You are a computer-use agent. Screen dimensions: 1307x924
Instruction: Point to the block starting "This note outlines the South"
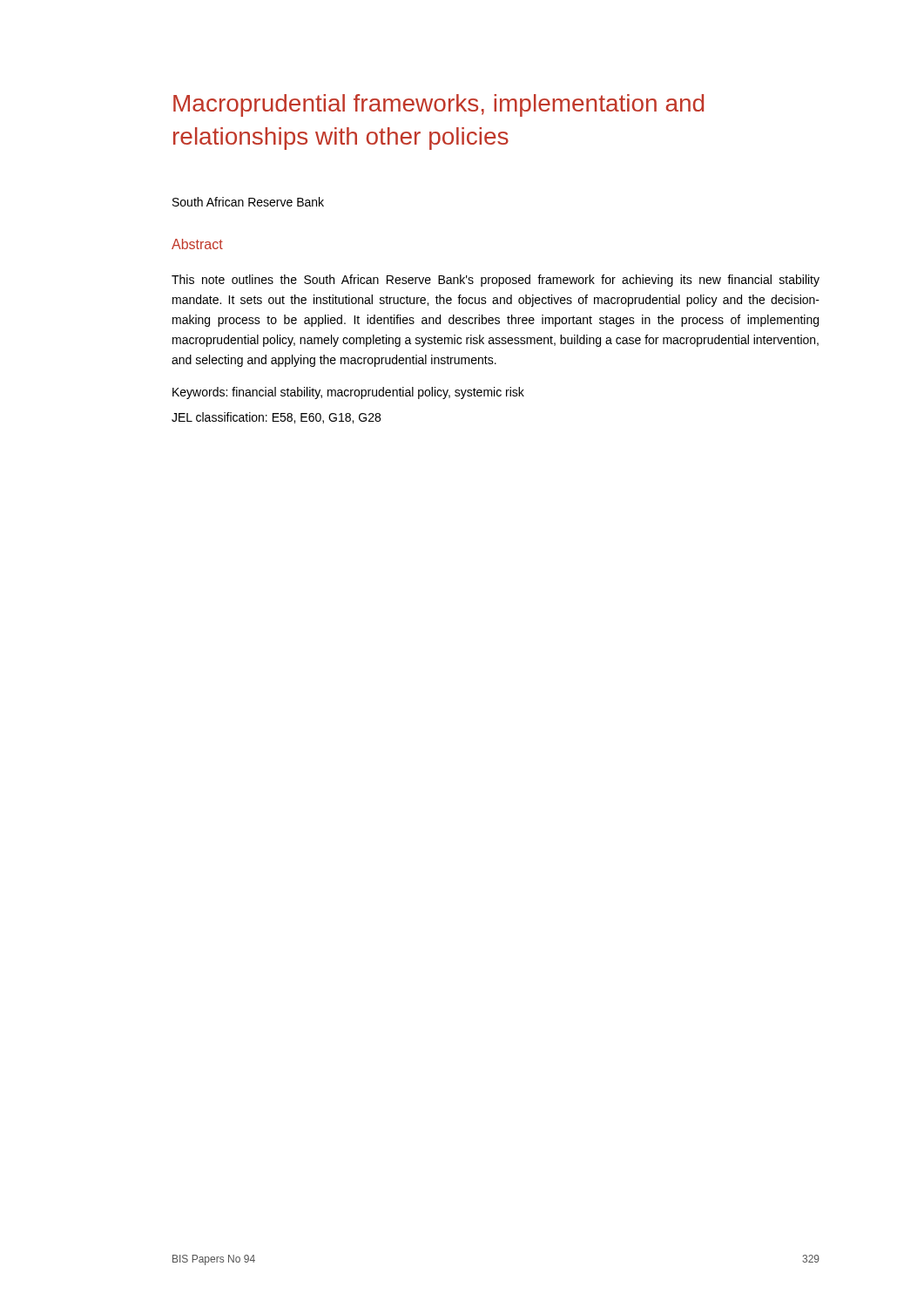[496, 320]
